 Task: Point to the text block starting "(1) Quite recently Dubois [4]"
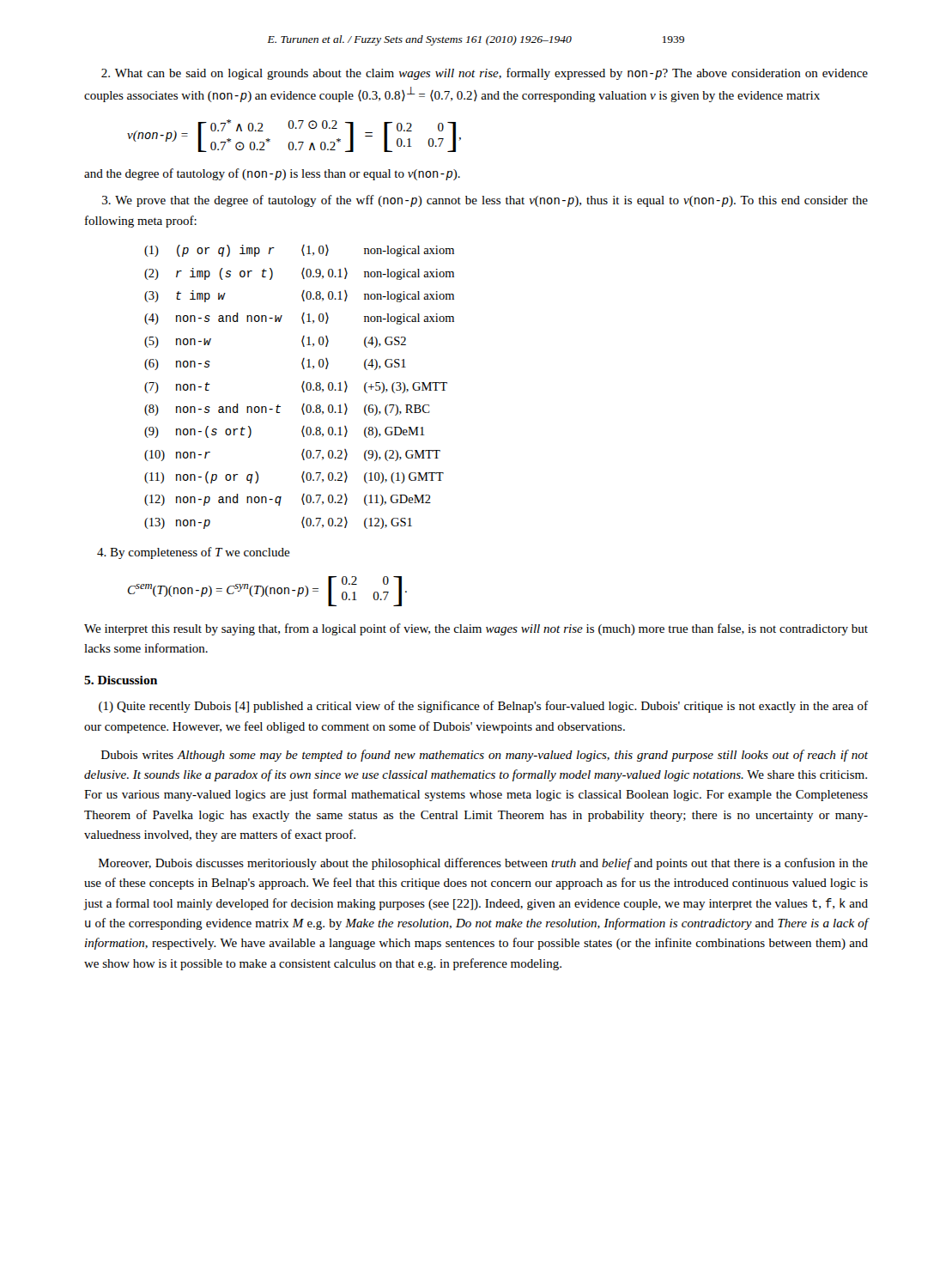click(x=476, y=716)
